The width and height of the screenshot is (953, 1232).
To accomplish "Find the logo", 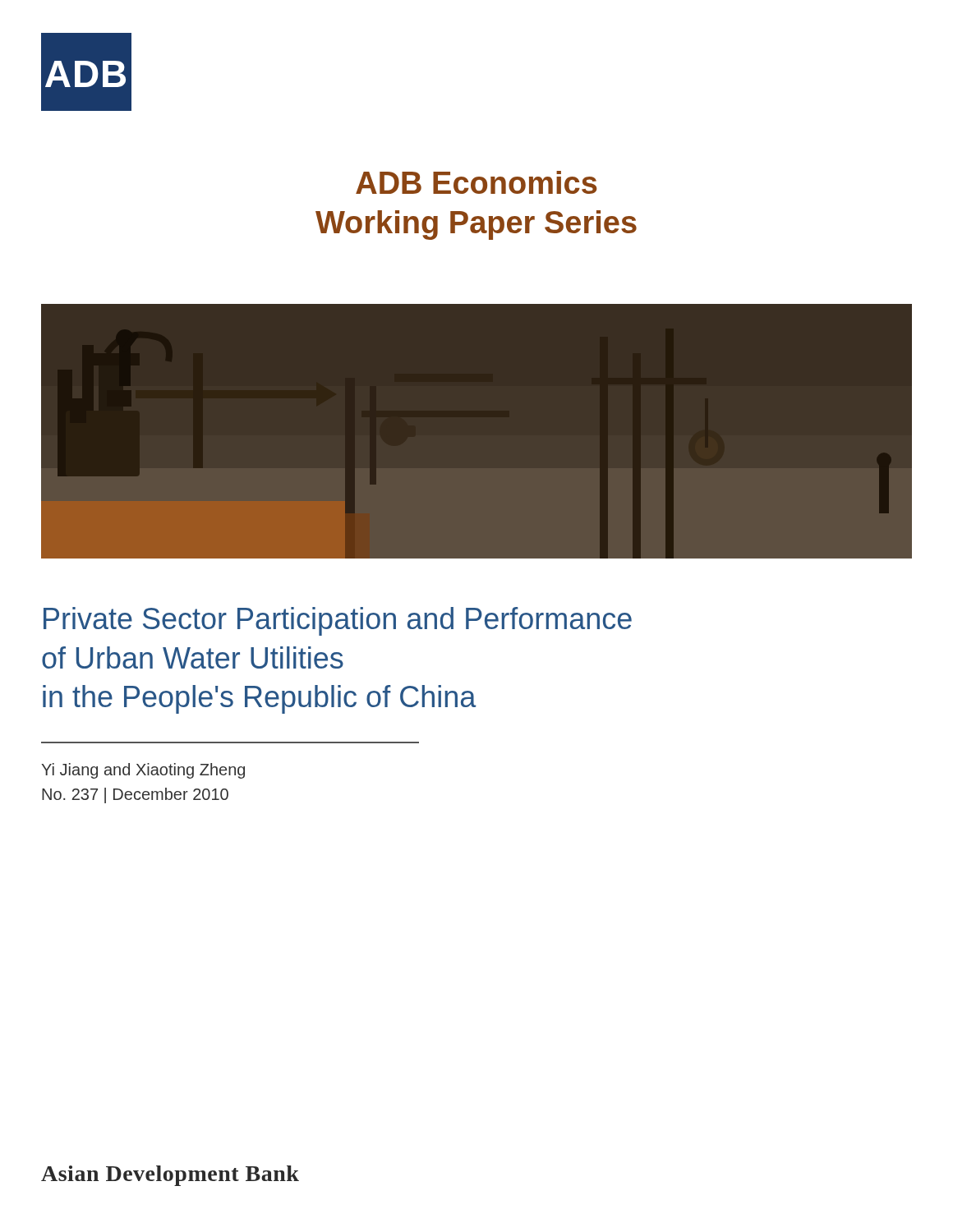I will click(86, 72).
